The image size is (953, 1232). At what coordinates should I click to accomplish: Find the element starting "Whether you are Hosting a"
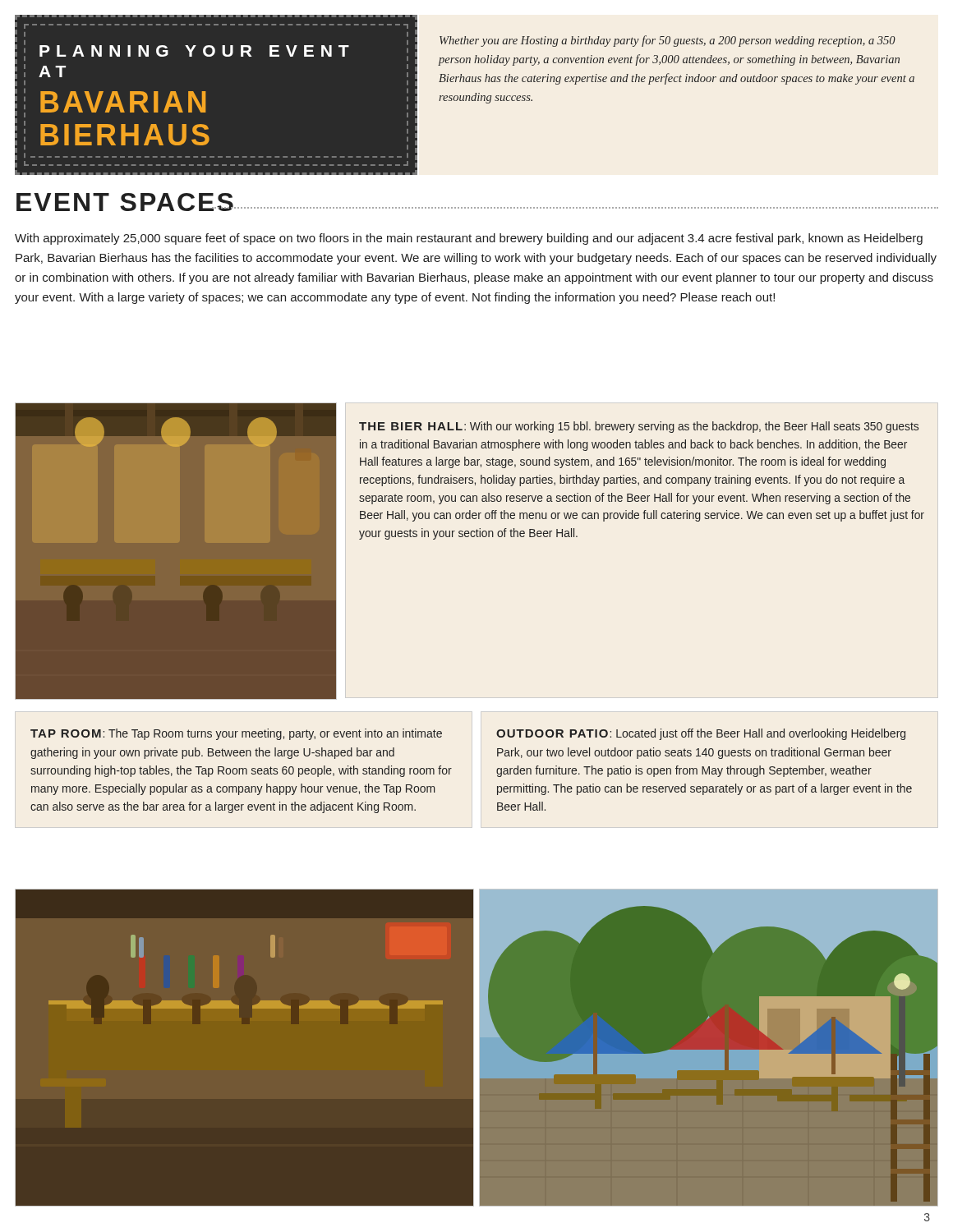679,69
